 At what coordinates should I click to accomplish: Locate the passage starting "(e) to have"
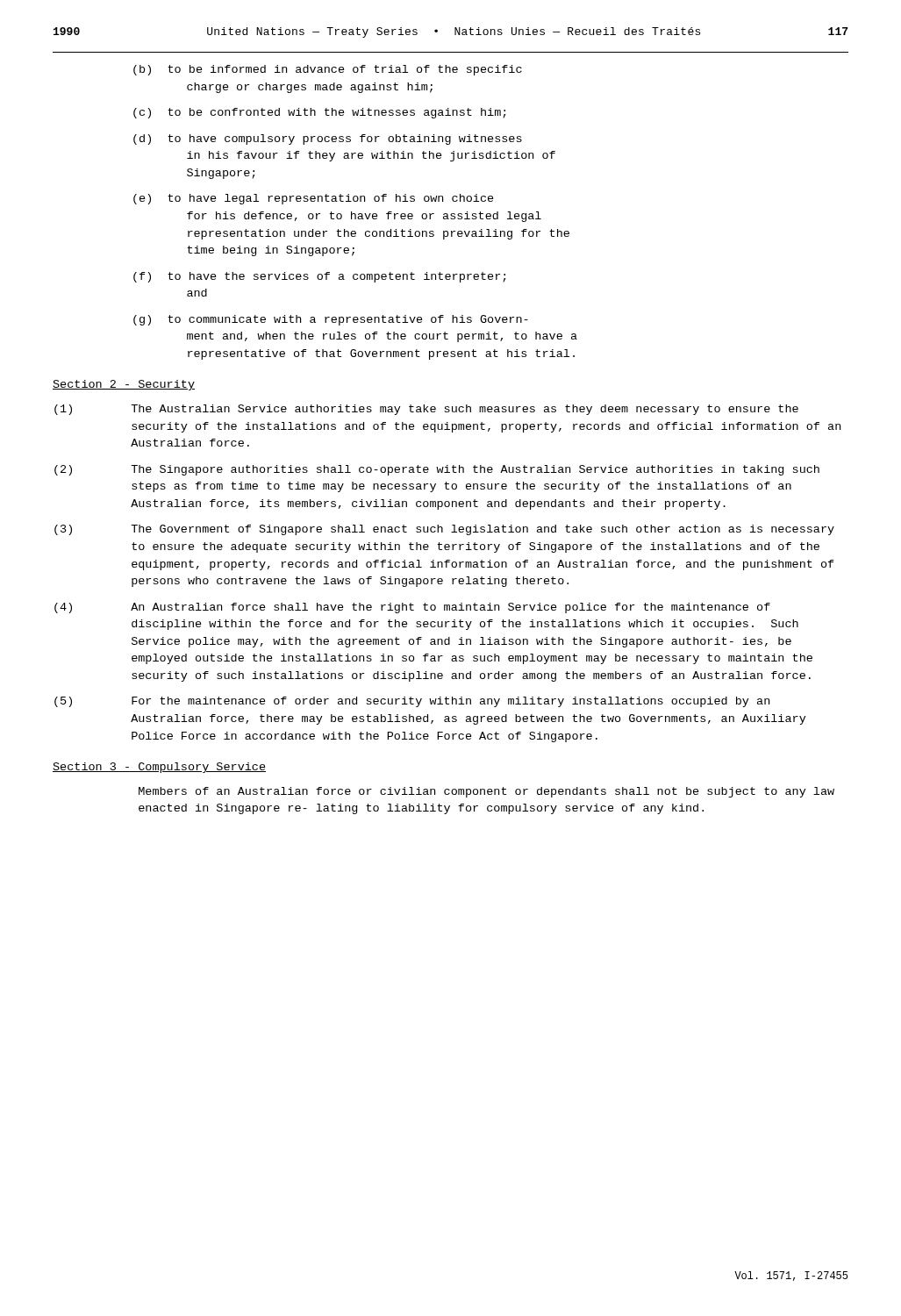point(351,225)
